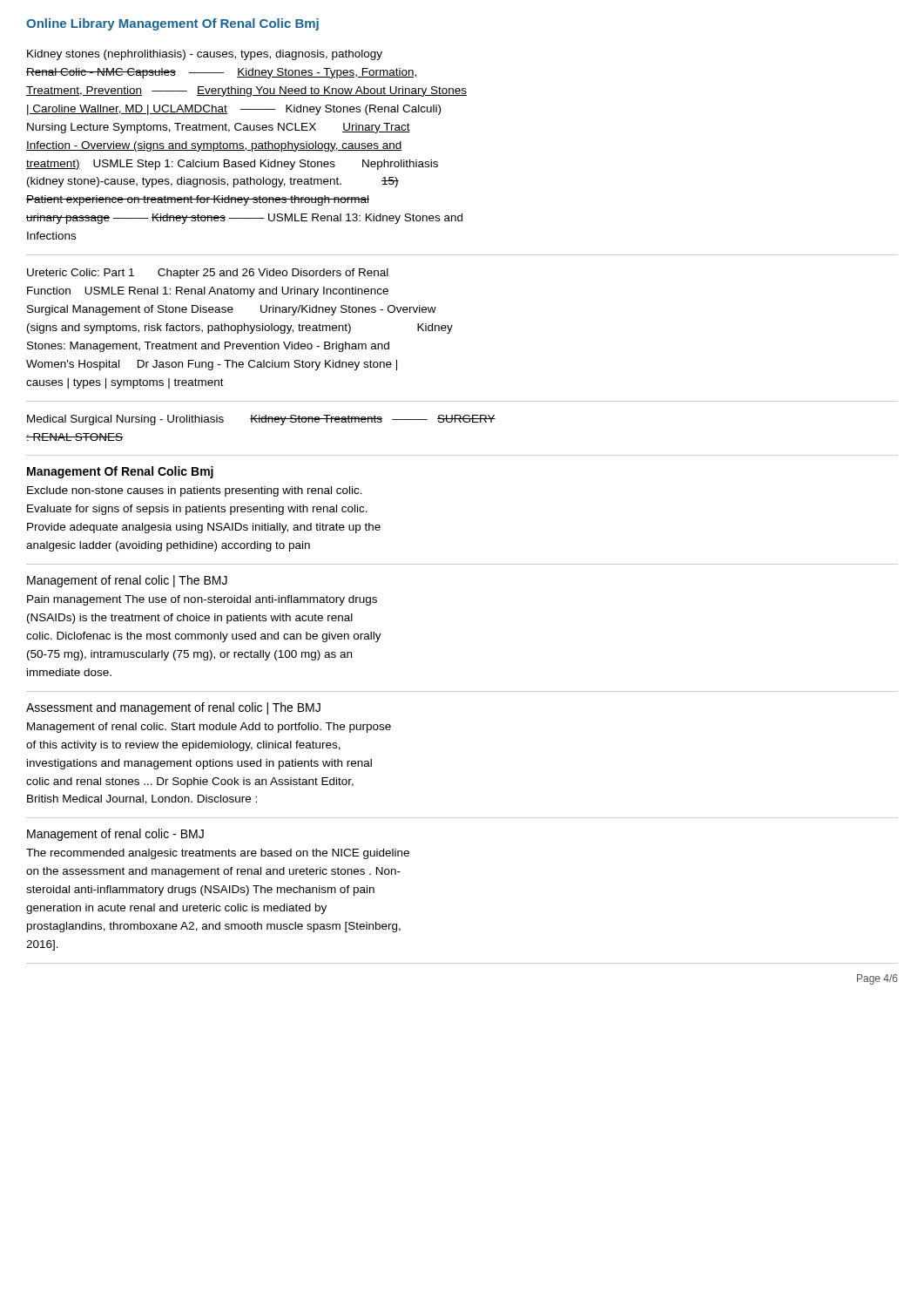This screenshot has width=924, height=1307.
Task: Where is the section header that starts "Management Of Renal"?
Action: [120, 472]
